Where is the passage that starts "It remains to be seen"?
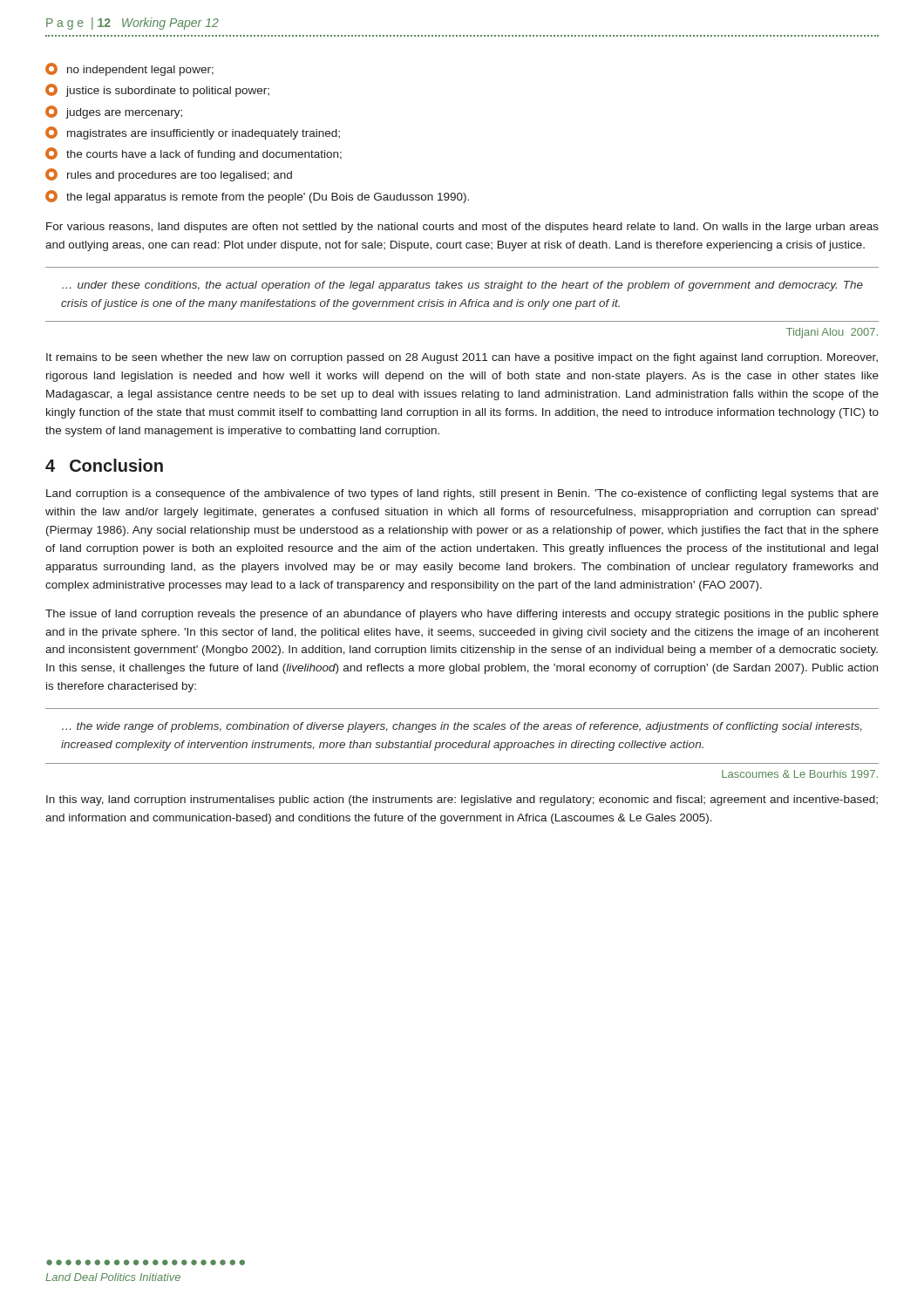 [x=462, y=394]
